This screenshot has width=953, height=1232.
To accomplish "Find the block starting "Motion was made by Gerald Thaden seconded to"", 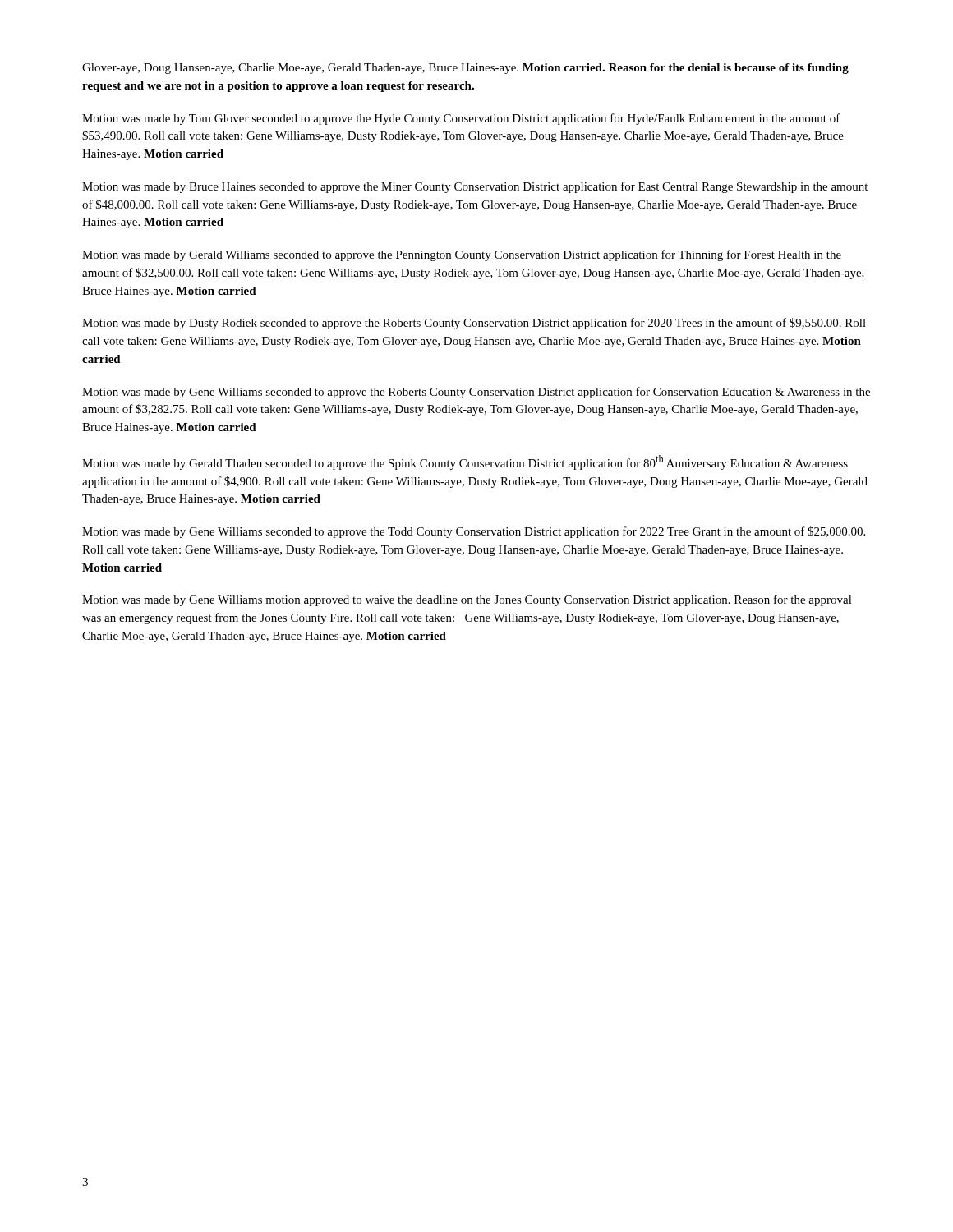I will point(475,479).
